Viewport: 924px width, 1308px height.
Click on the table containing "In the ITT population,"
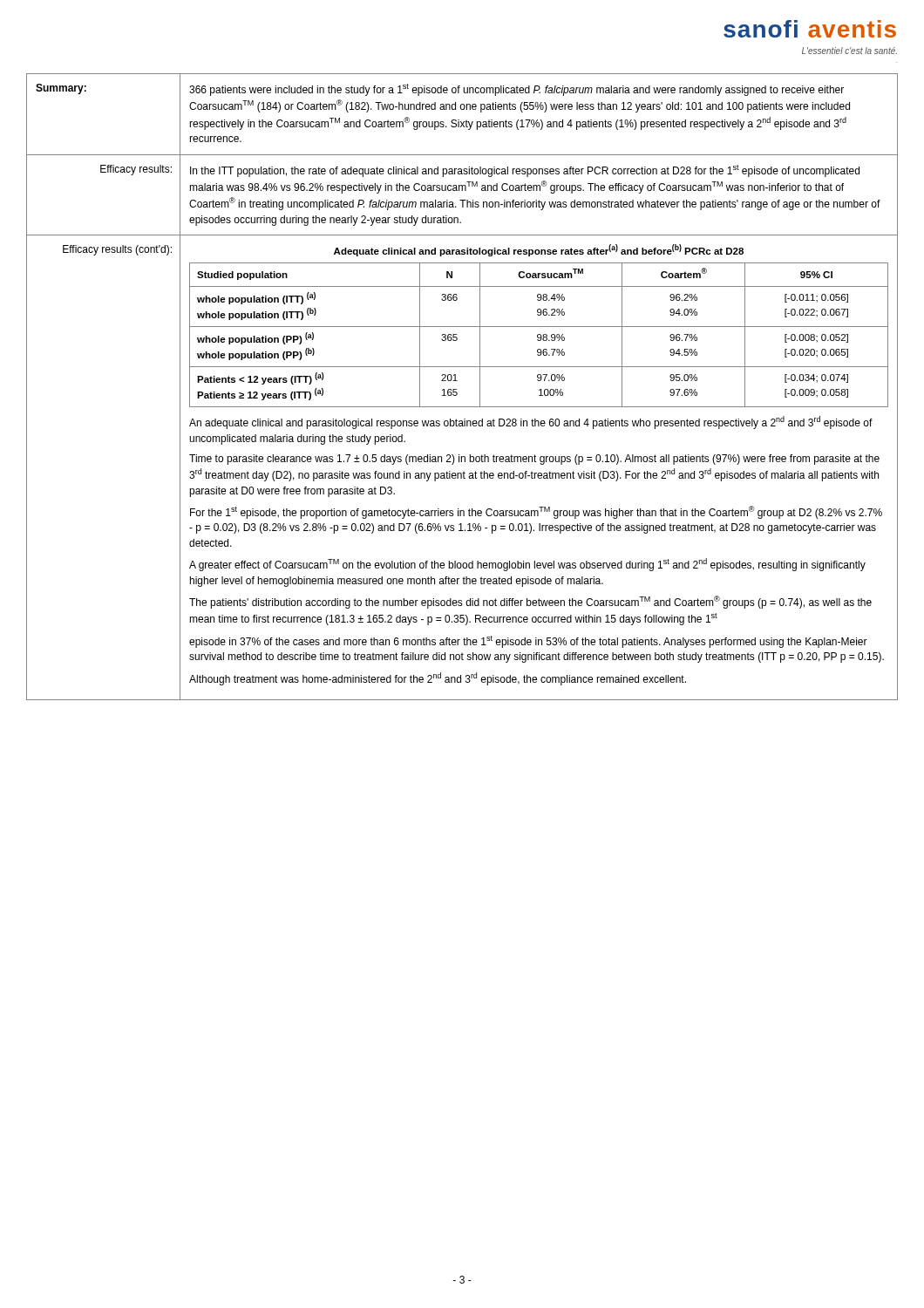click(x=462, y=387)
